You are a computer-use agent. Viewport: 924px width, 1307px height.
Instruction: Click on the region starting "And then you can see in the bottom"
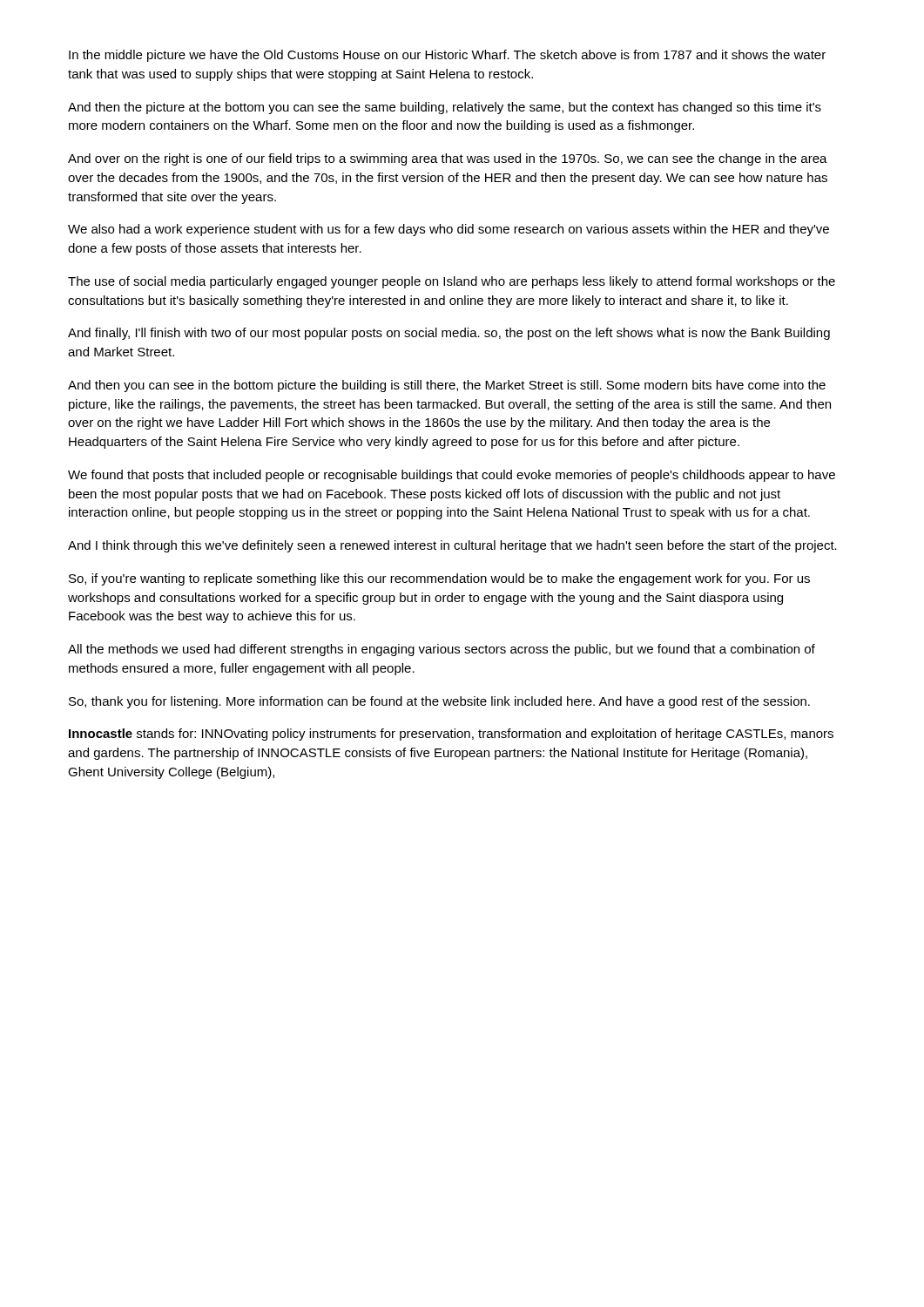click(x=450, y=413)
